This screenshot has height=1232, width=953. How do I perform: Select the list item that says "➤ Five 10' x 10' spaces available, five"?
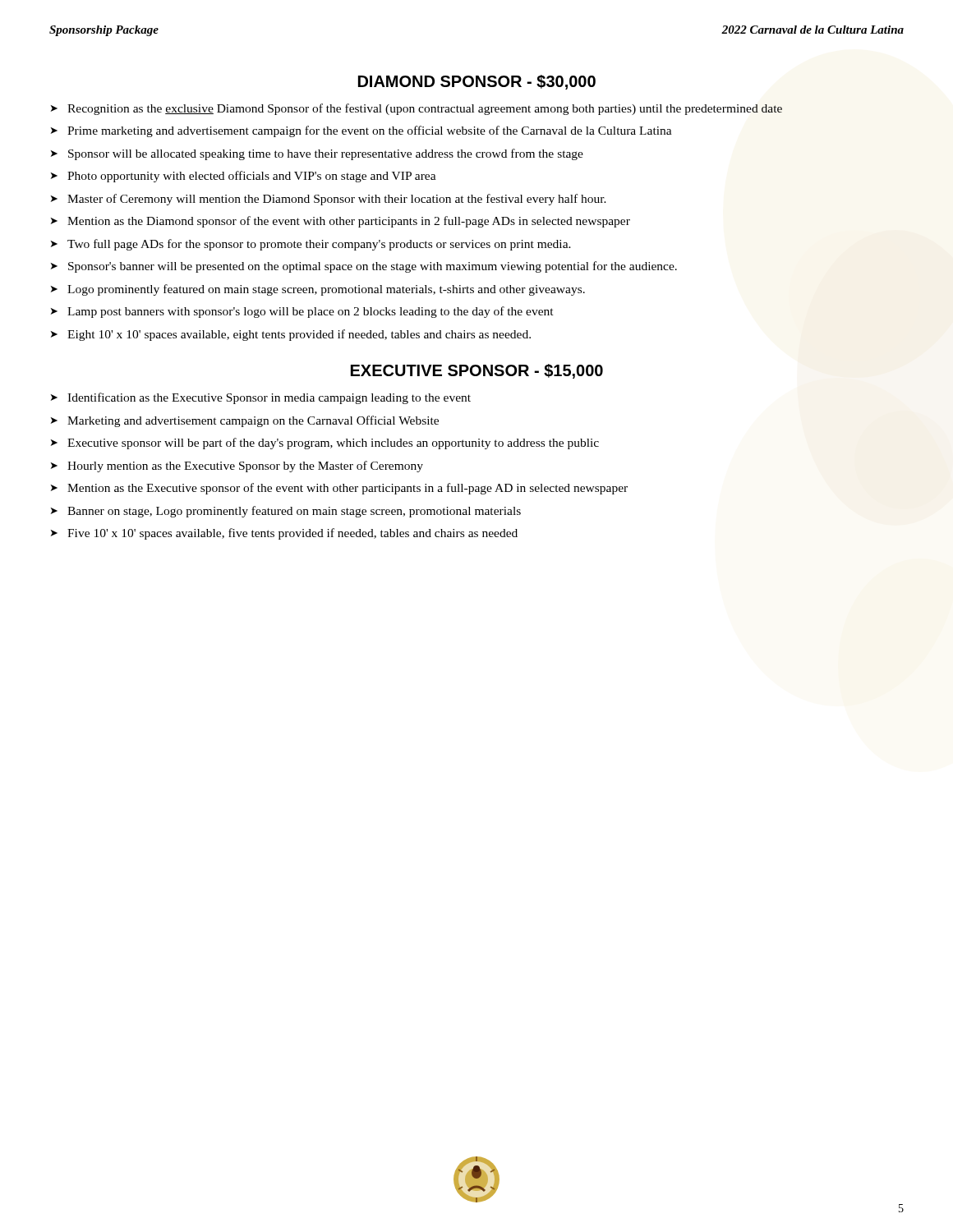click(x=476, y=533)
